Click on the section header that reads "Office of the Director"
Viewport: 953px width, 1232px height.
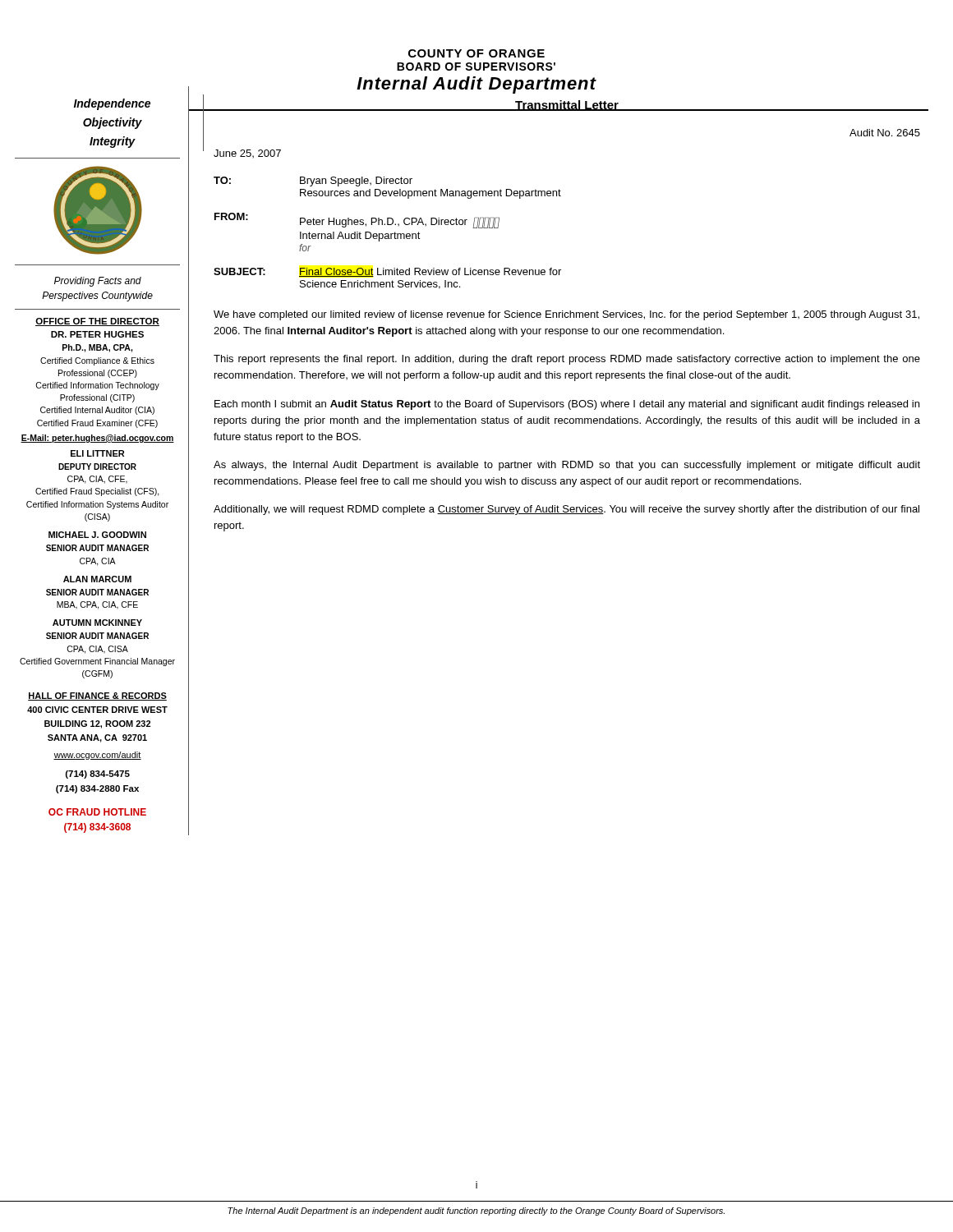[97, 321]
